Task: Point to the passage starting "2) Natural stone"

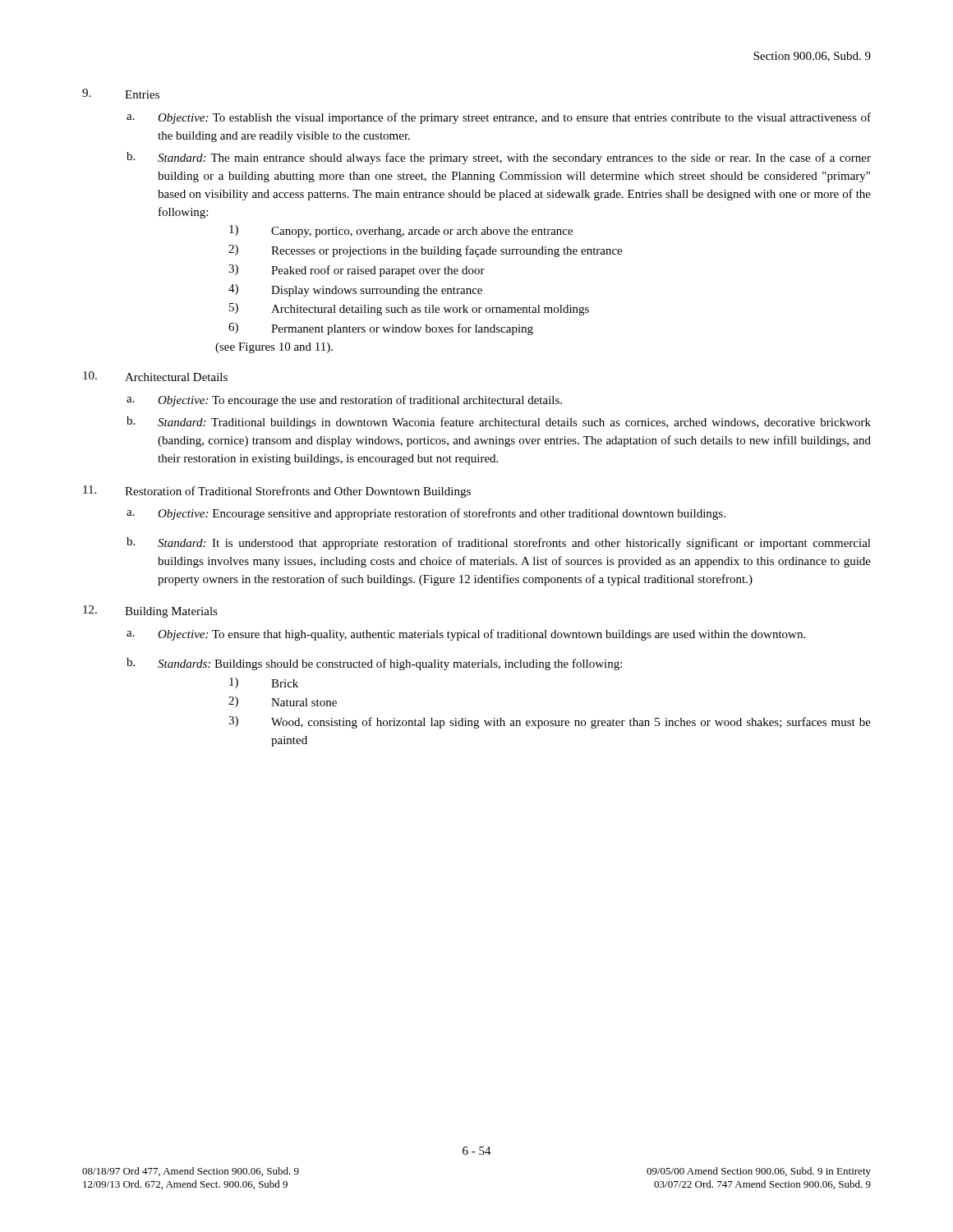Action: [x=283, y=702]
